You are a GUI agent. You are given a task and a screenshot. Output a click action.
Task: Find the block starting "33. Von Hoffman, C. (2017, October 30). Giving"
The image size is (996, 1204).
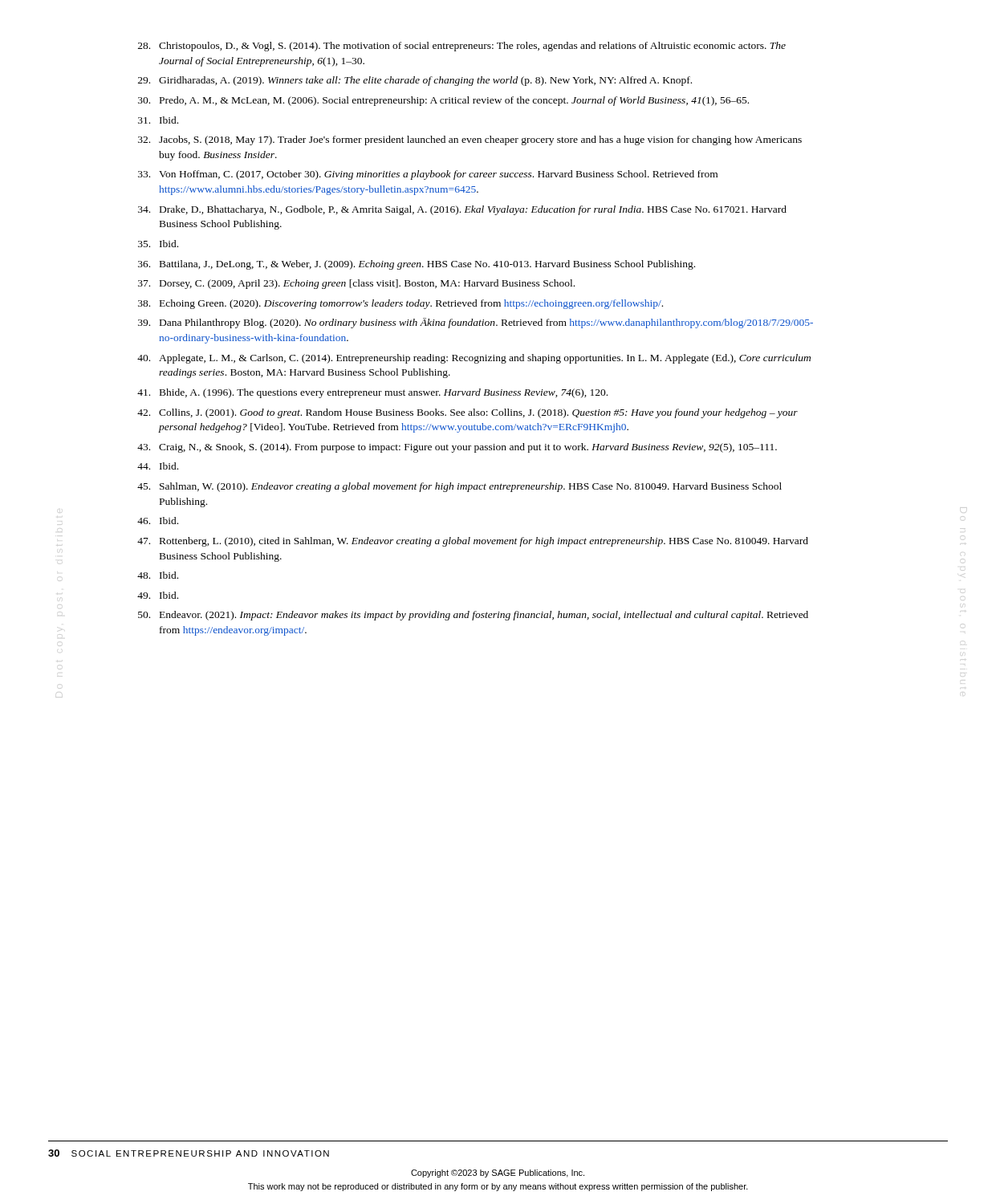[468, 182]
